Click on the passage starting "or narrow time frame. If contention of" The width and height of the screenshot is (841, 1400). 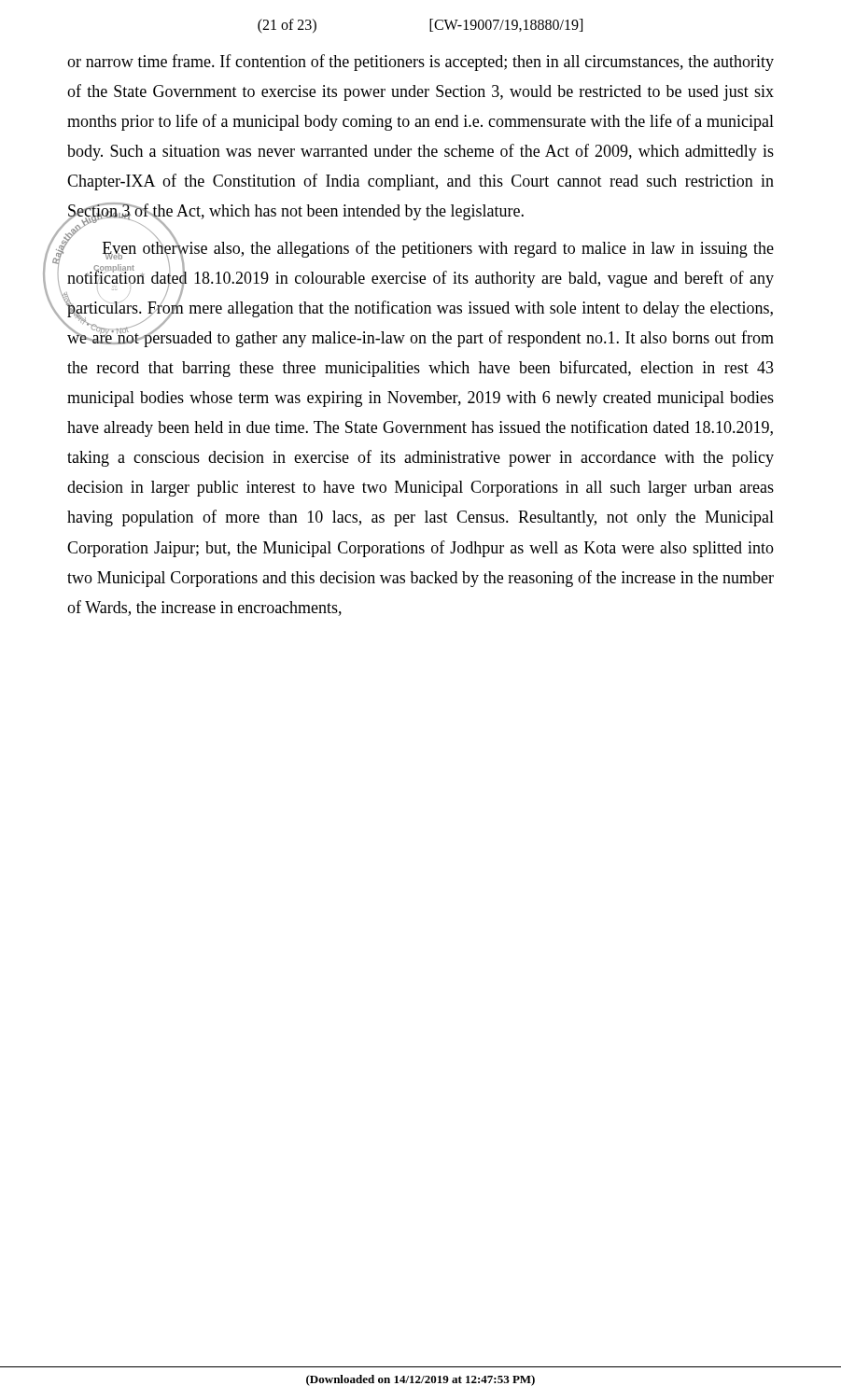(420, 334)
